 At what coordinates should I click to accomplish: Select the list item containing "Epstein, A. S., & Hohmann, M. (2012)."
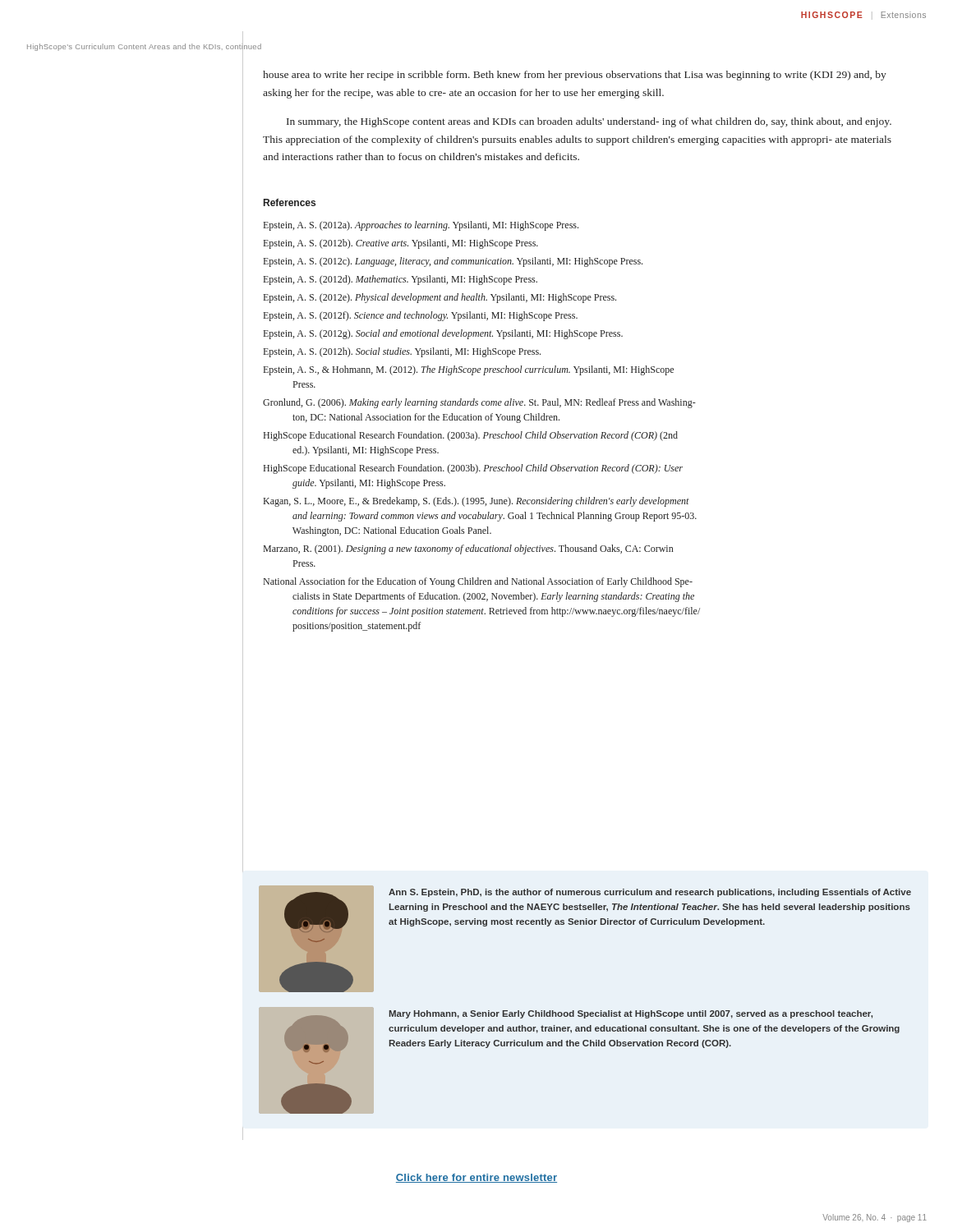(469, 377)
